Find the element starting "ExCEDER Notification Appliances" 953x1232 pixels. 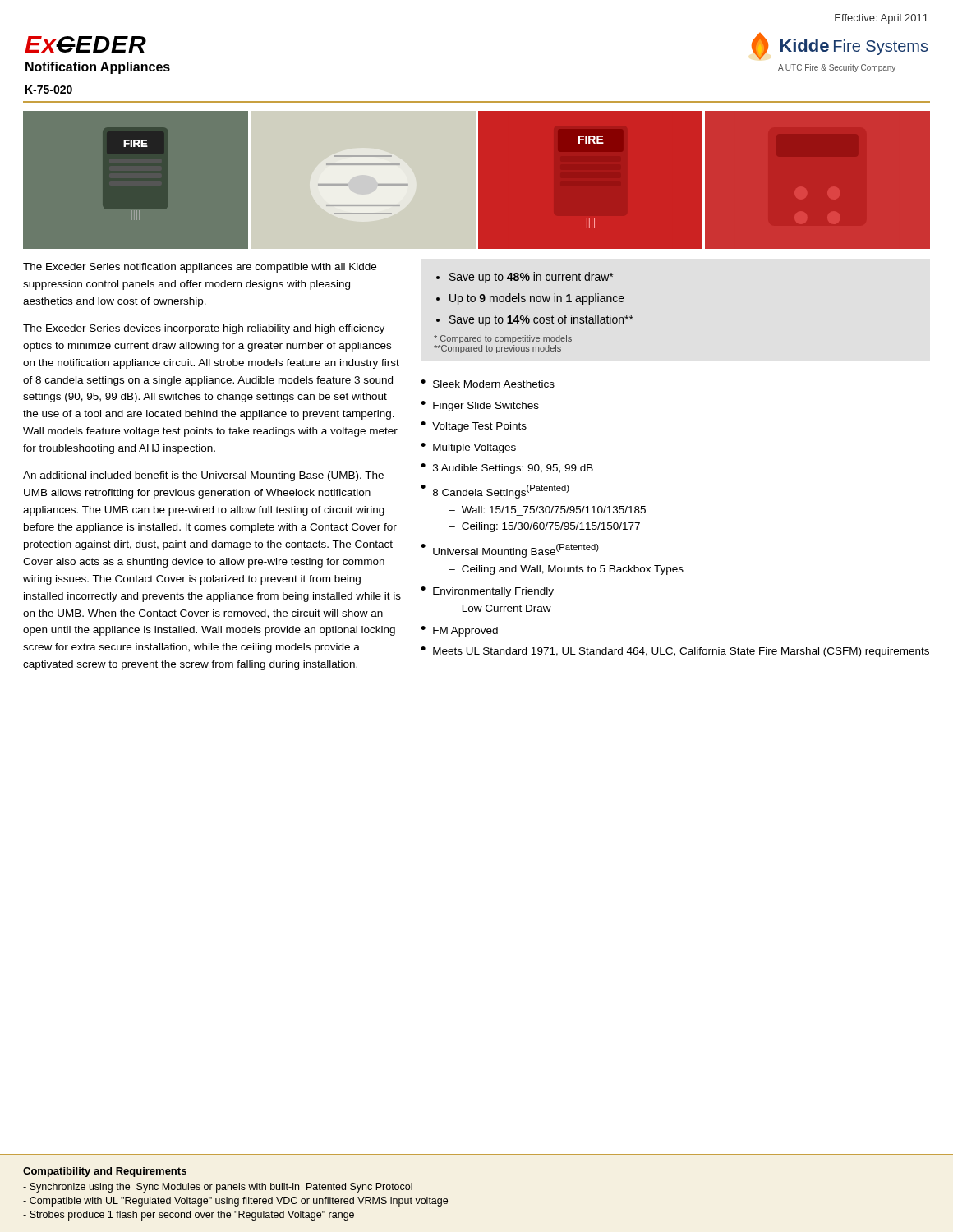[x=97, y=53]
